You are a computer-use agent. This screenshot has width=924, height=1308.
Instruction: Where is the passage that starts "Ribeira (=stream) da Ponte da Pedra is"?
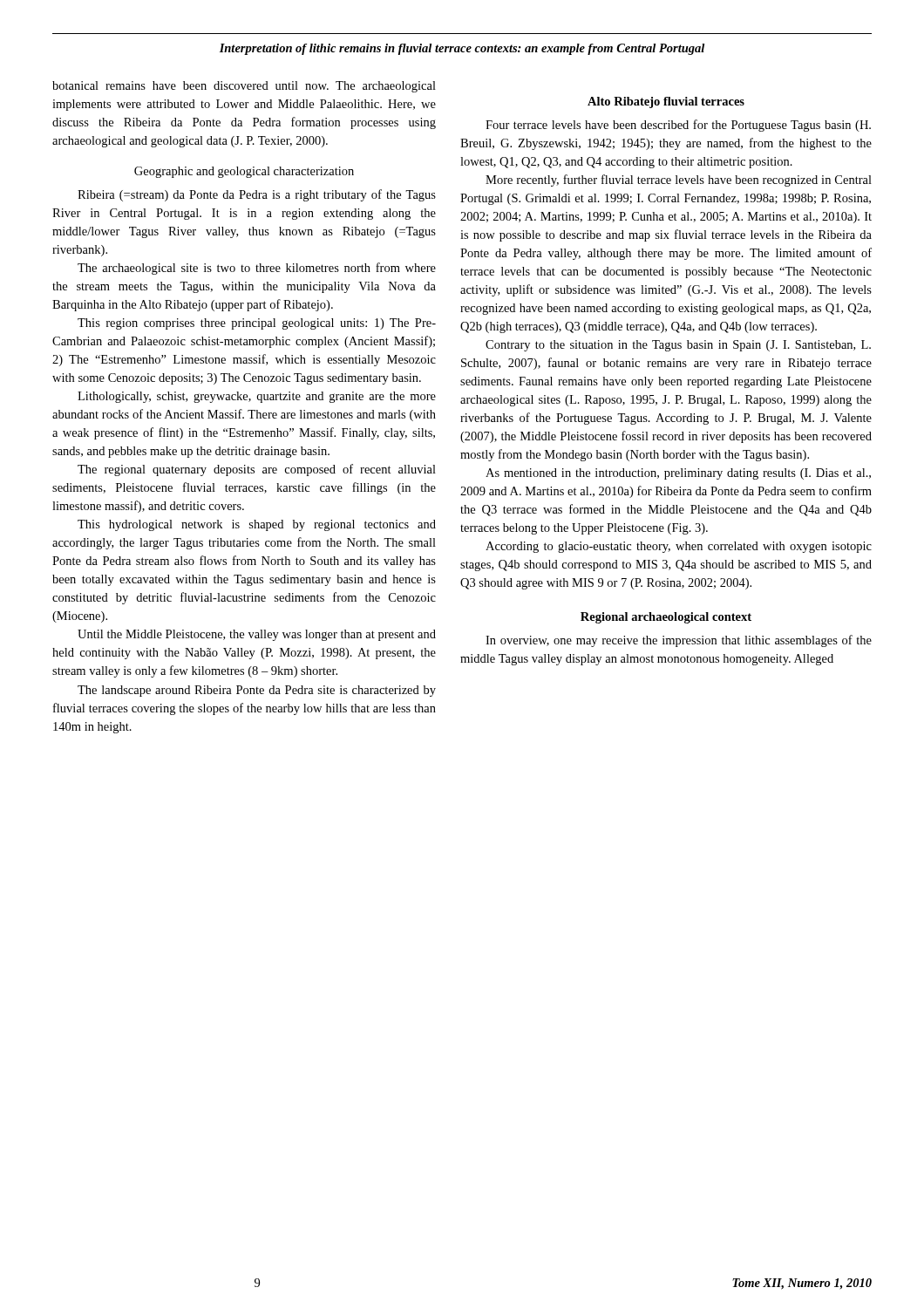(244, 461)
